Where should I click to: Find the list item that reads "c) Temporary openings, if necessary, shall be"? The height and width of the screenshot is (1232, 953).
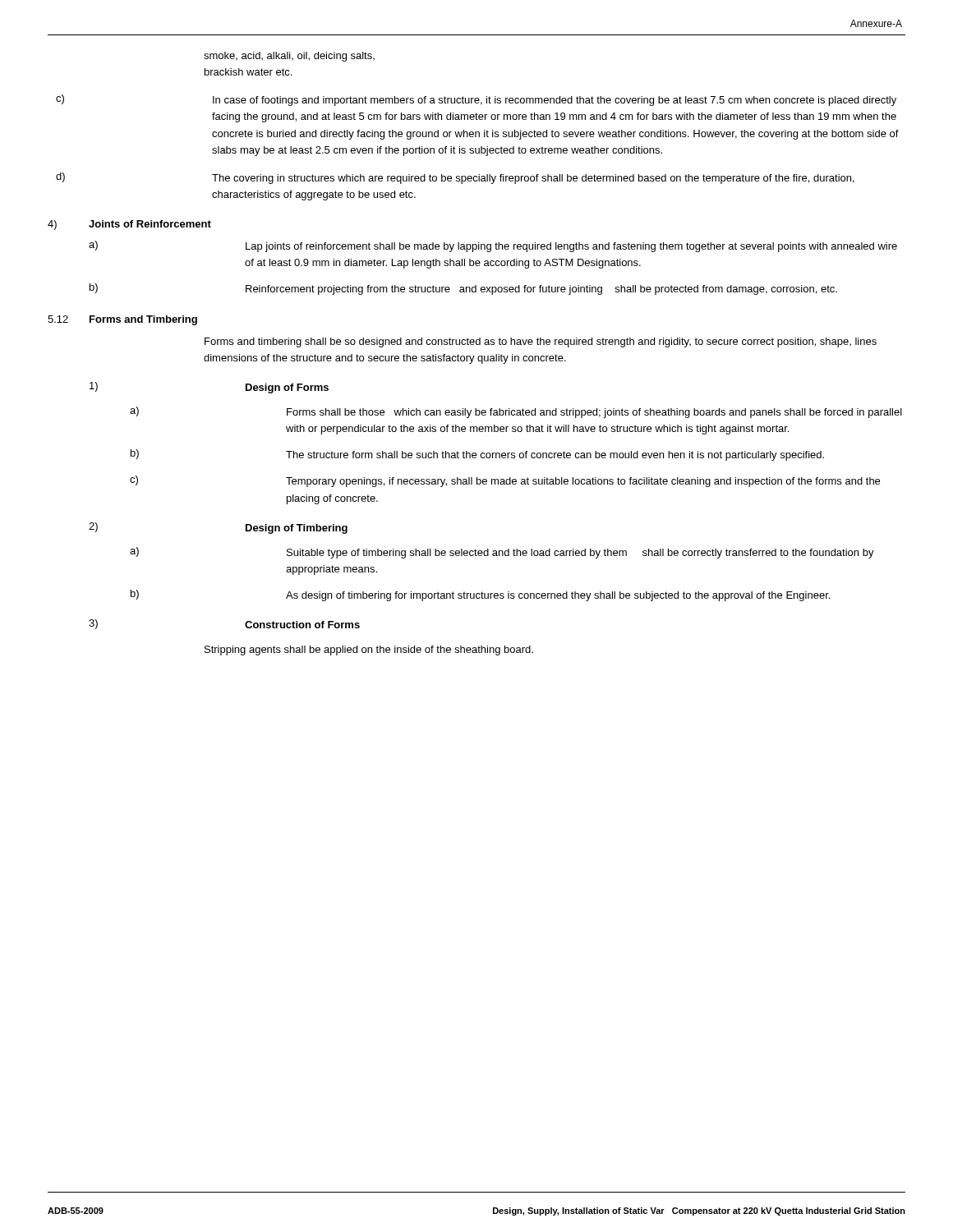476,490
